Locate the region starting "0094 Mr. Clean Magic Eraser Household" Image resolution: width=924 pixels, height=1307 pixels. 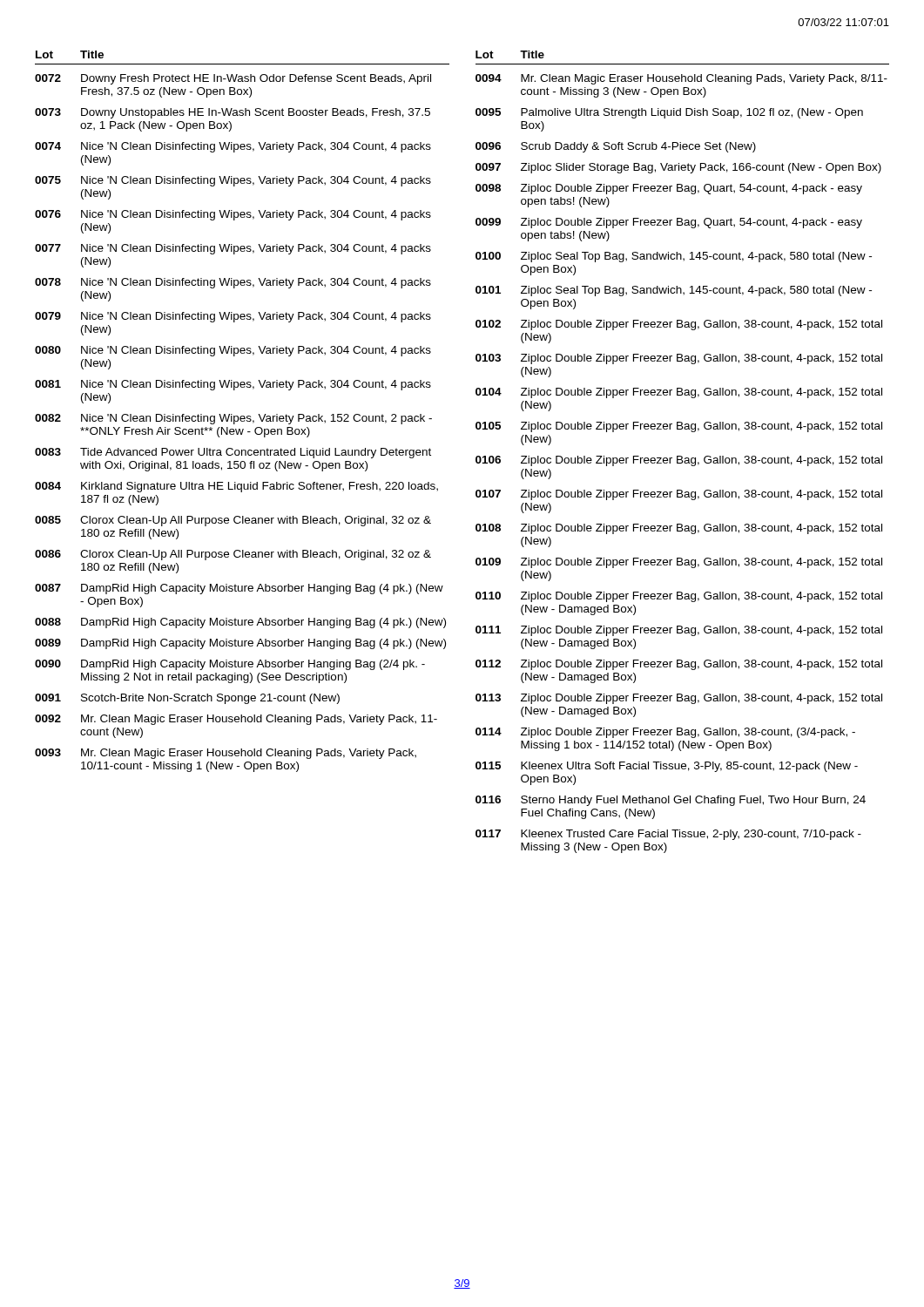[x=682, y=85]
